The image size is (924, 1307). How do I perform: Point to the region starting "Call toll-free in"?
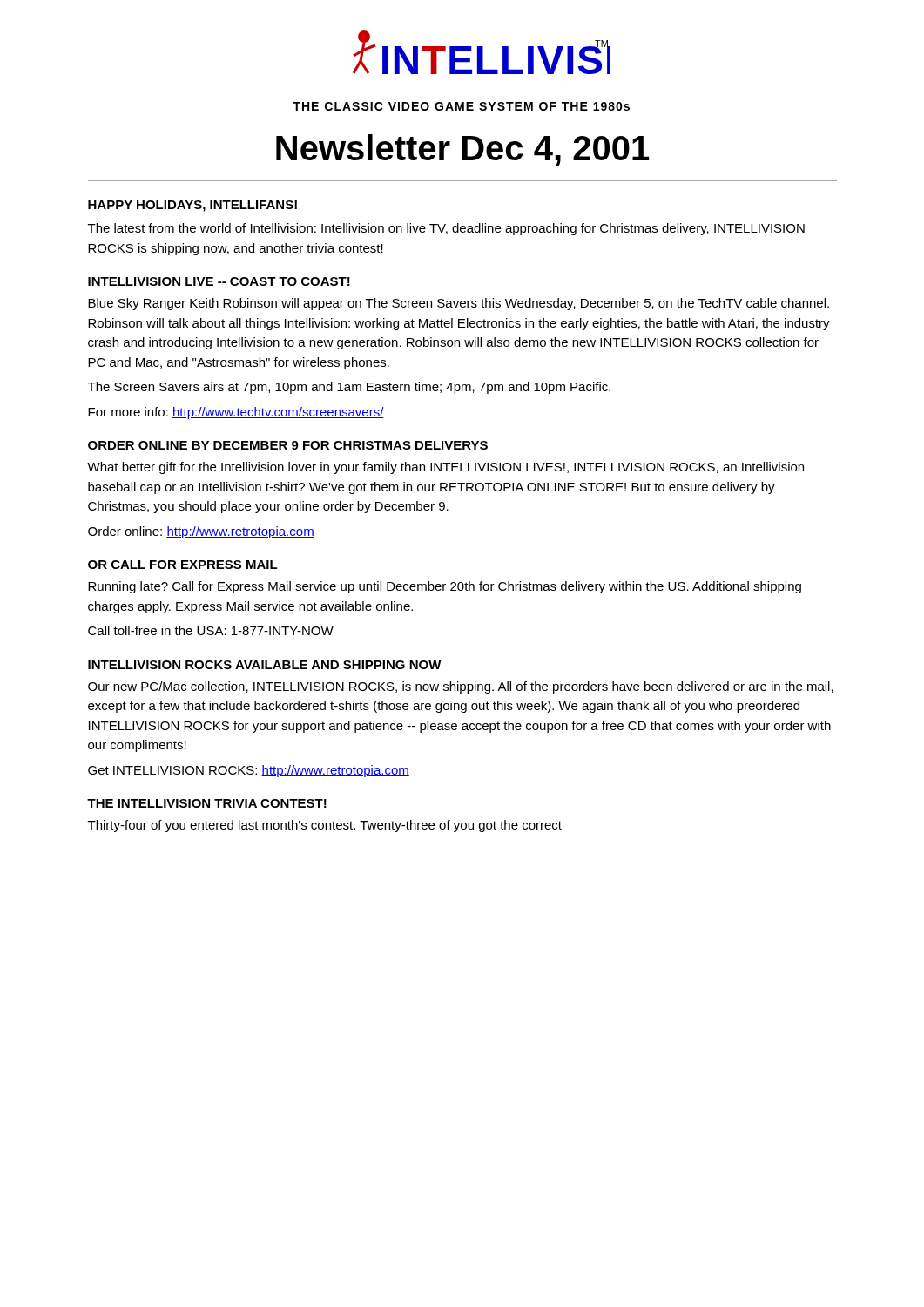(x=210, y=630)
